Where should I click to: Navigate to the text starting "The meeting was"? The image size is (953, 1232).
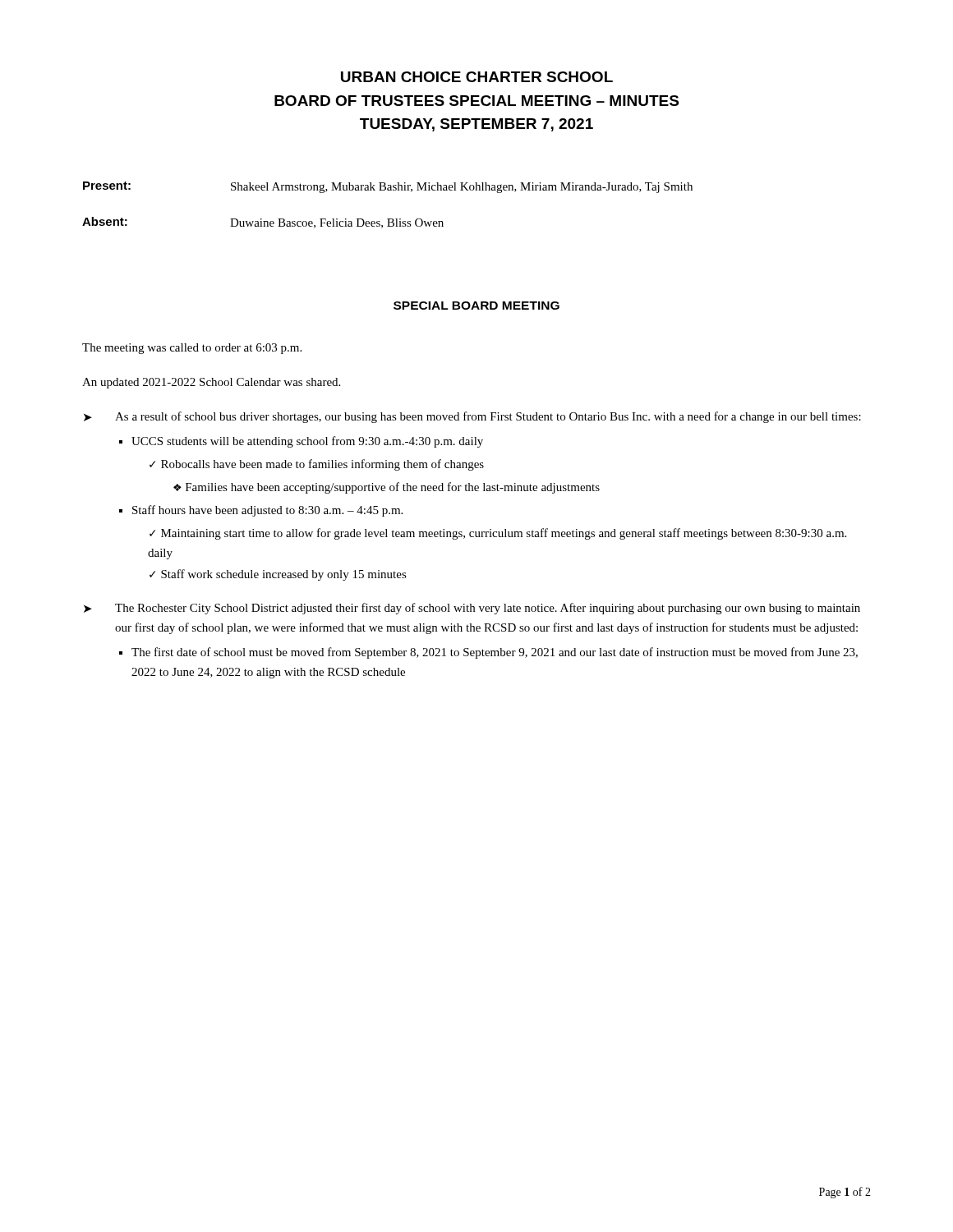point(192,347)
